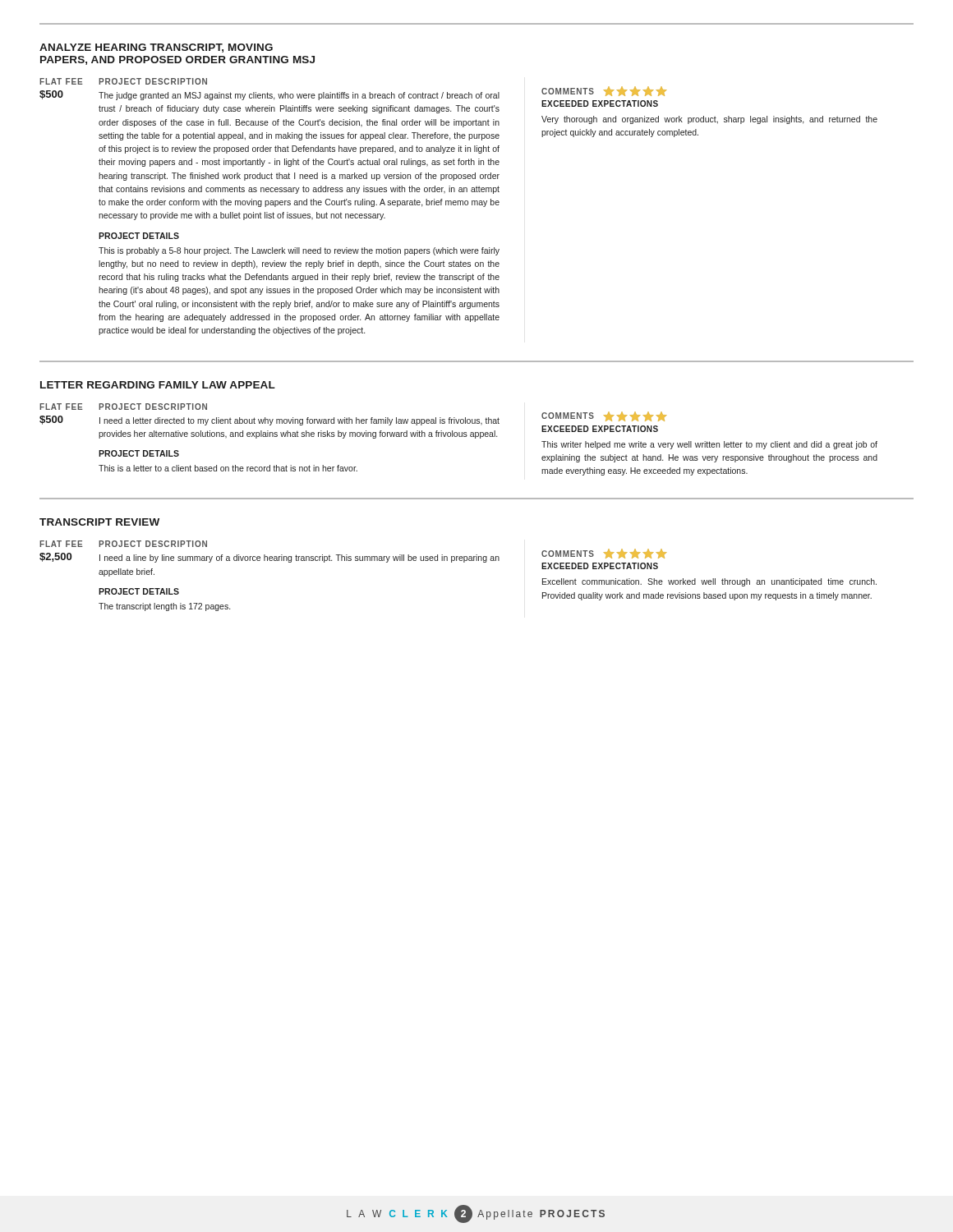Select the text block containing "PROJECT DETAILS The transcript"
953x1232 pixels.
click(139, 591)
